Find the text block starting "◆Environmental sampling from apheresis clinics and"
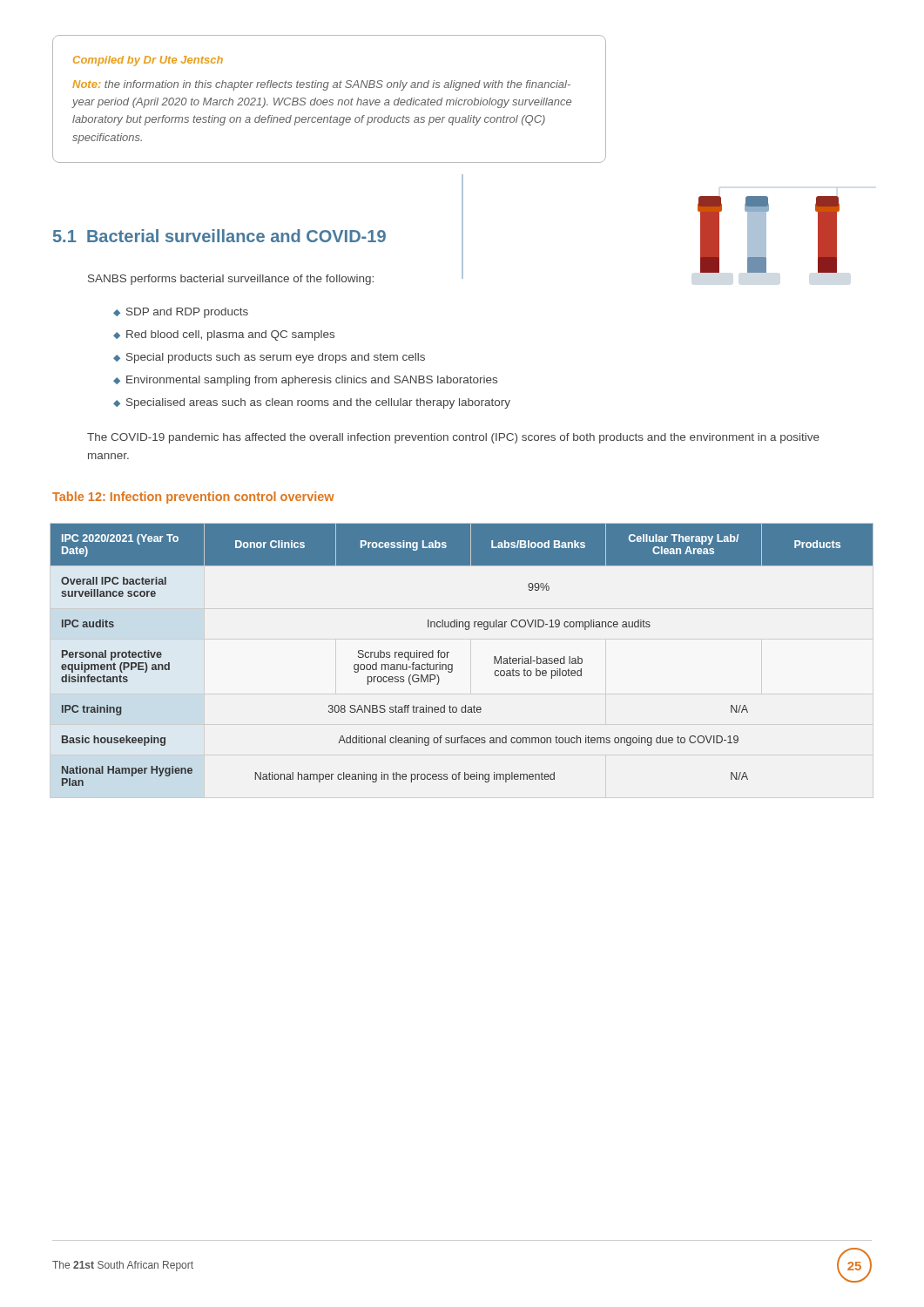This screenshot has width=924, height=1307. [306, 379]
